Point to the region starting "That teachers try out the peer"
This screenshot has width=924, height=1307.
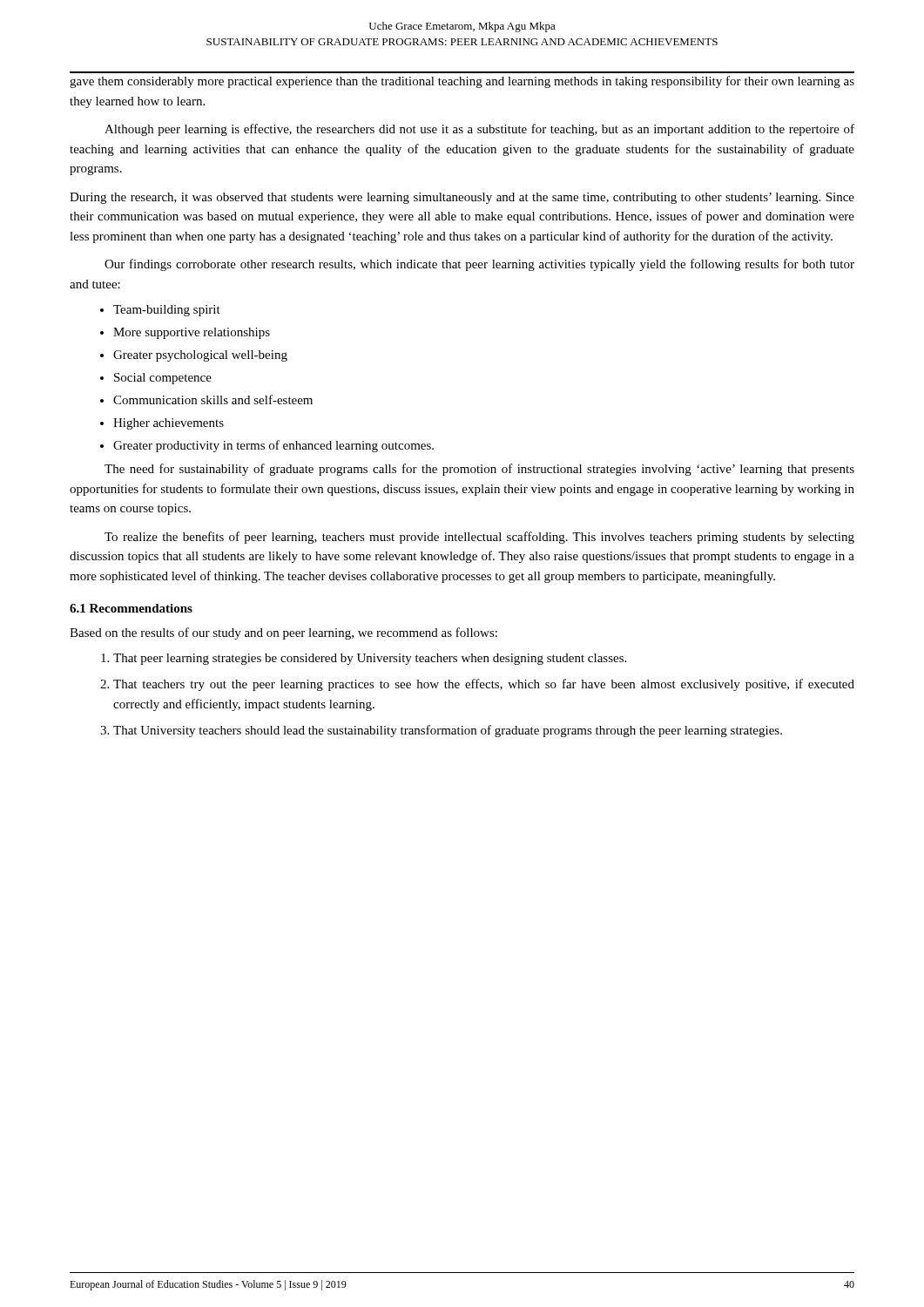pyautogui.click(x=484, y=694)
